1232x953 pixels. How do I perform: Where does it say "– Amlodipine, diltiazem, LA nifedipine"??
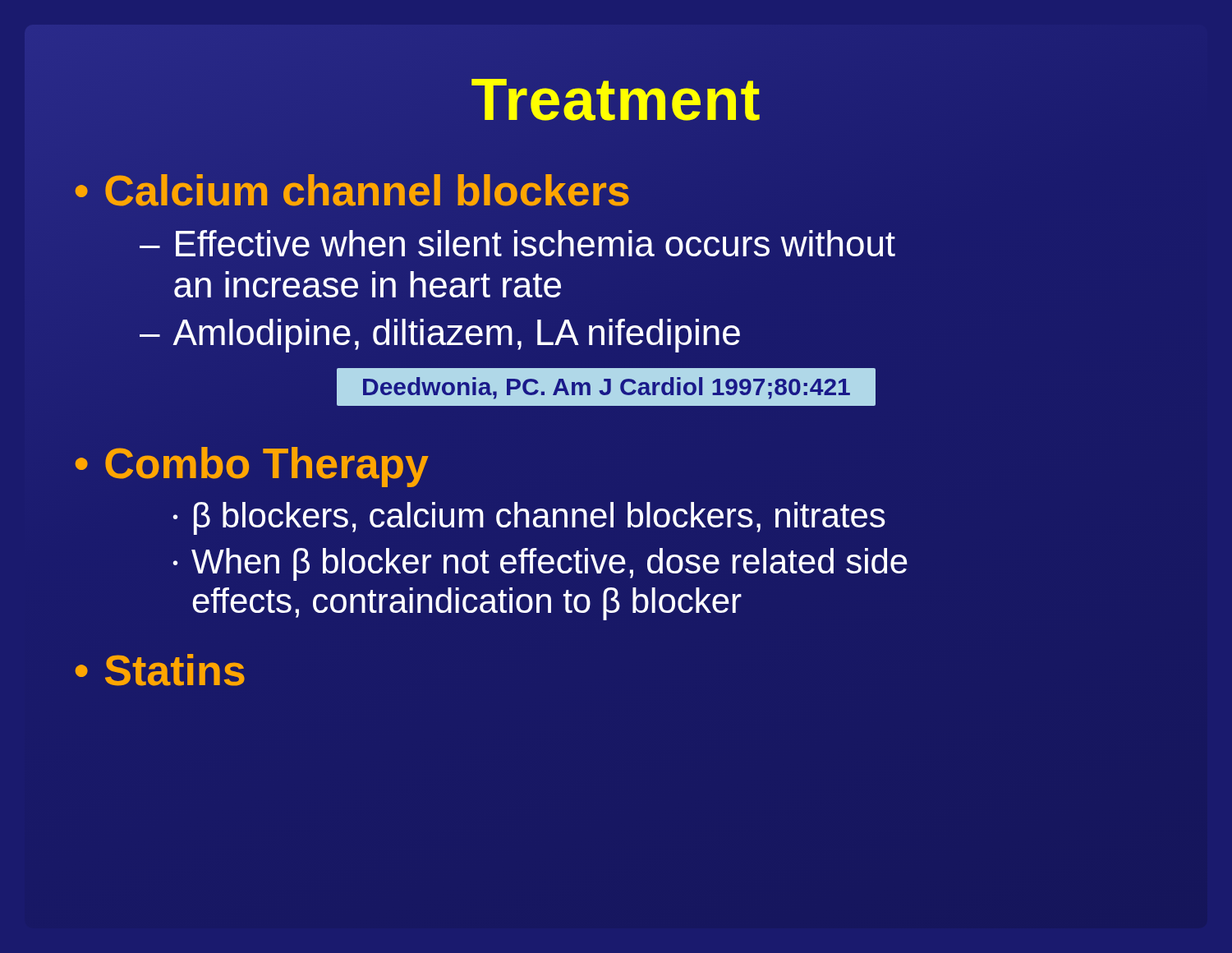441,333
